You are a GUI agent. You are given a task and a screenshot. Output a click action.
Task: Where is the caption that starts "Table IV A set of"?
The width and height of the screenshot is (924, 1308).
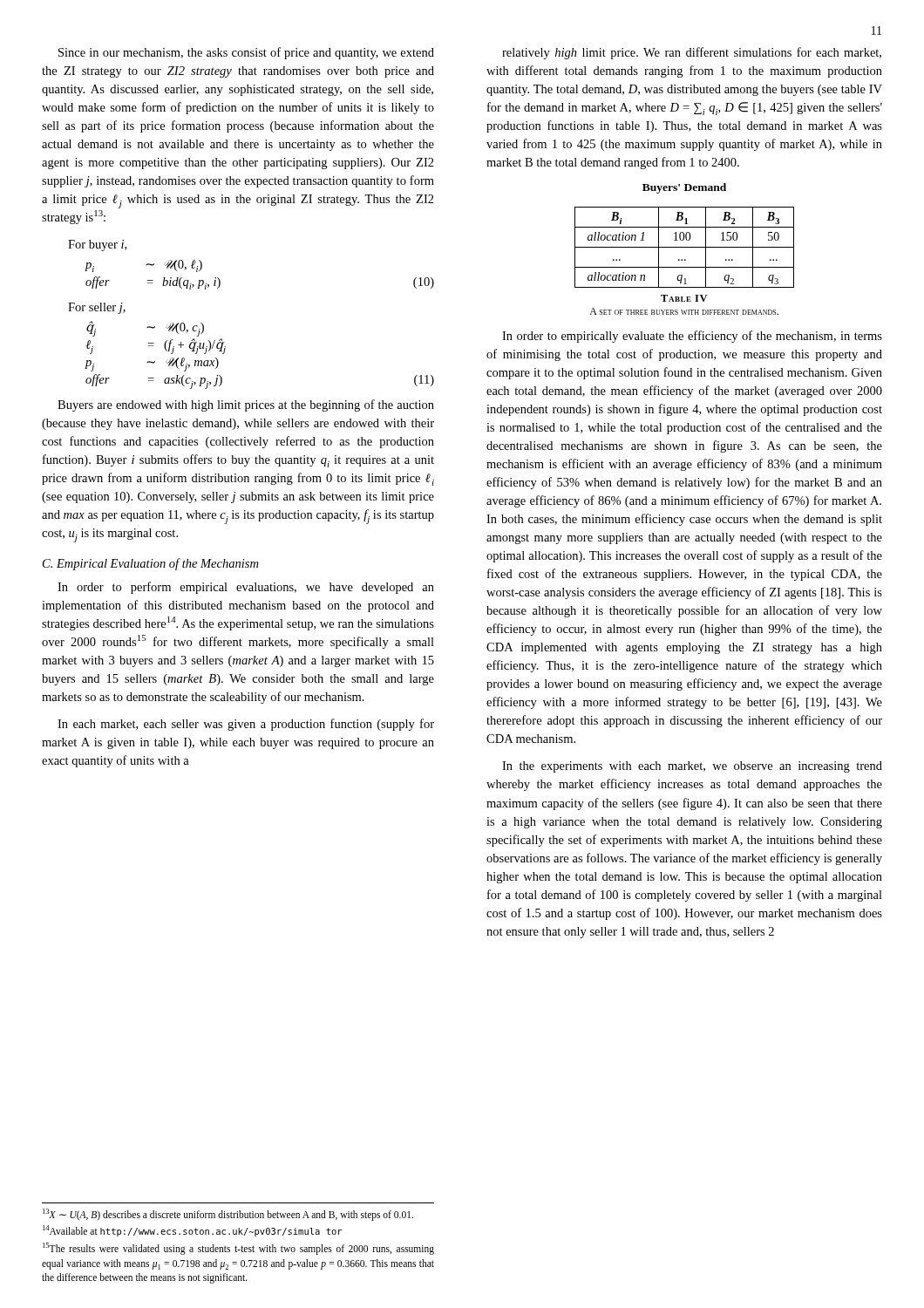point(684,305)
